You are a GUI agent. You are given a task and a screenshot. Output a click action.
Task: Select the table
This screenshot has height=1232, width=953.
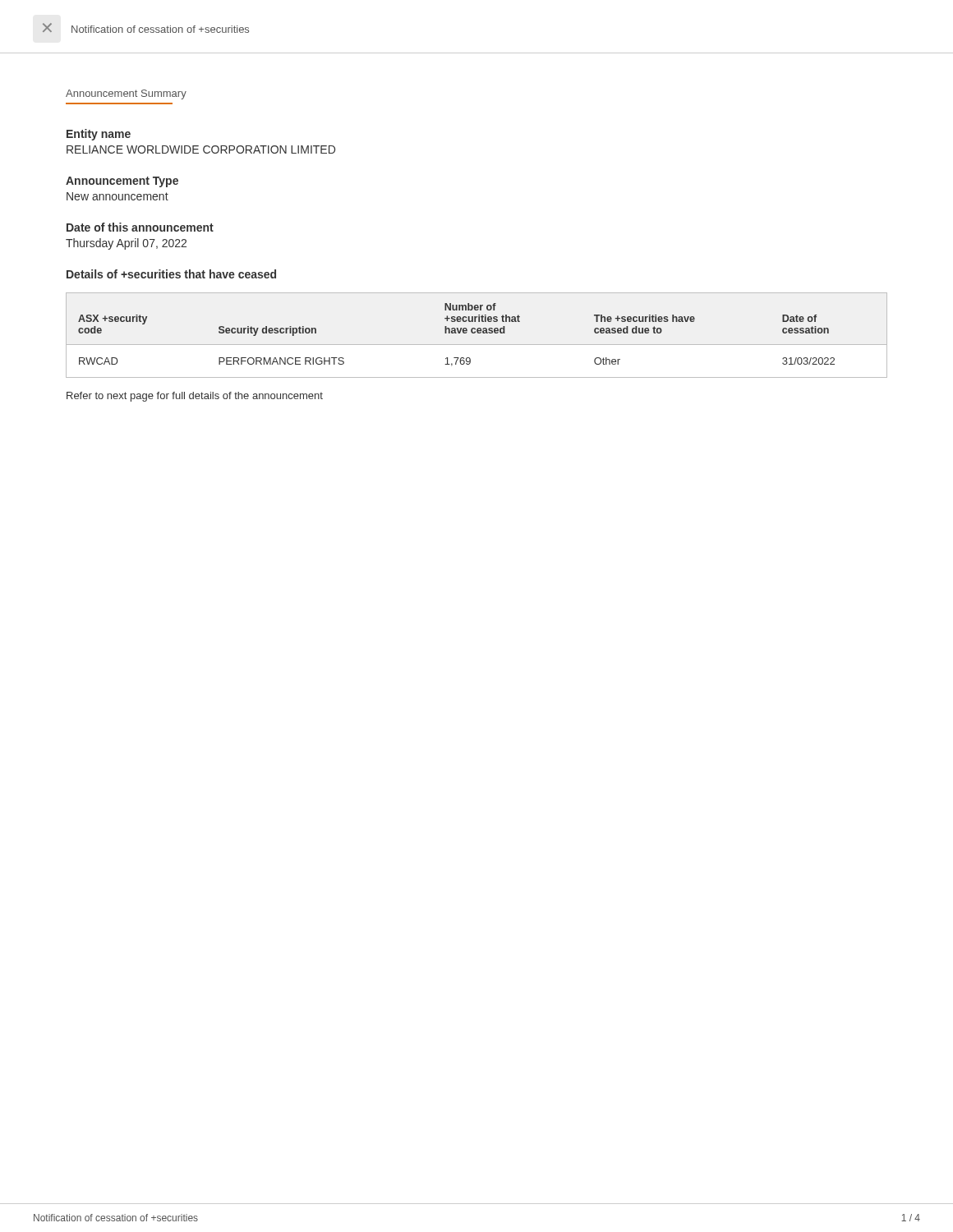pos(476,335)
